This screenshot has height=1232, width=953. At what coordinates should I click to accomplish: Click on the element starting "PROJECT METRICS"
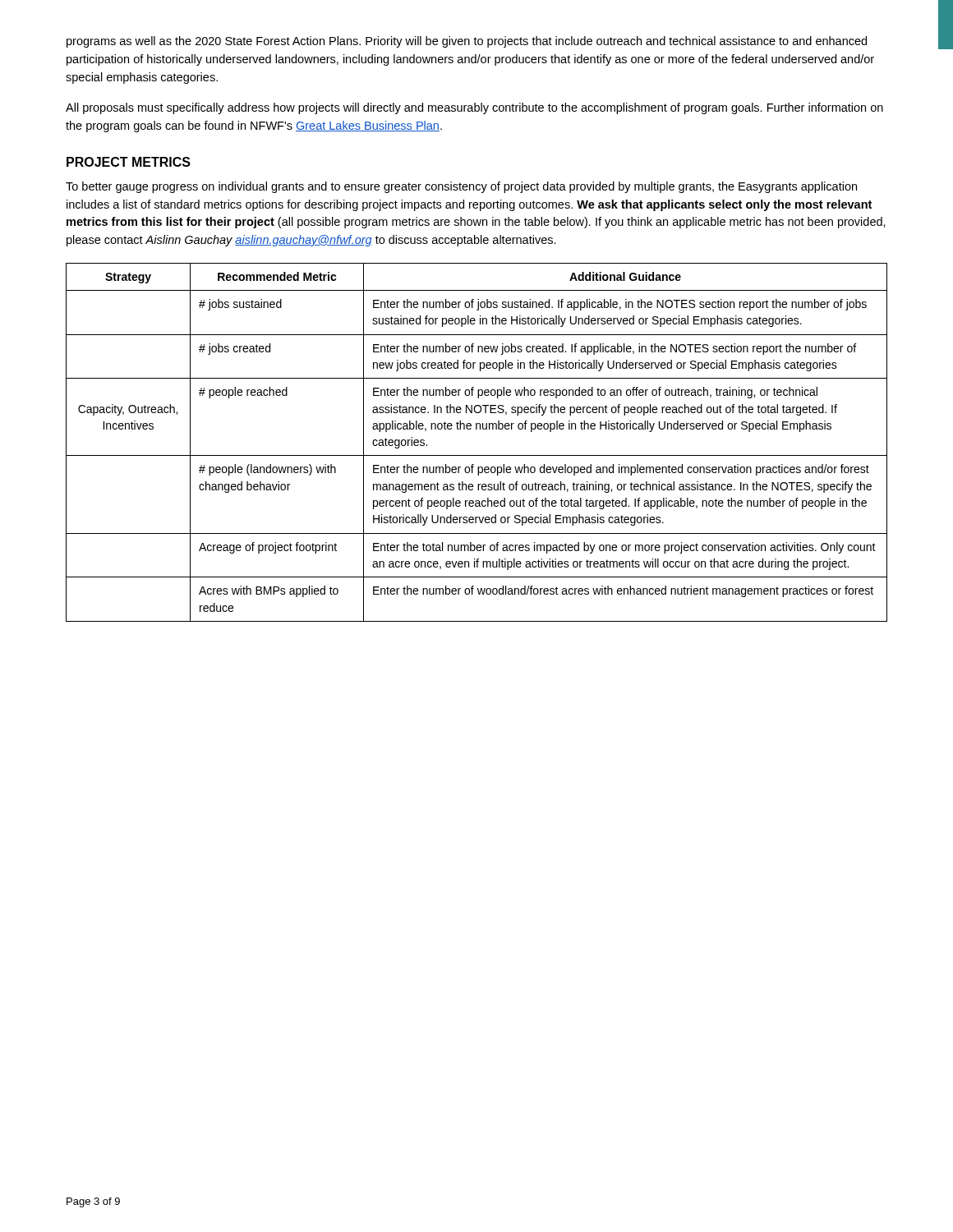(x=128, y=162)
